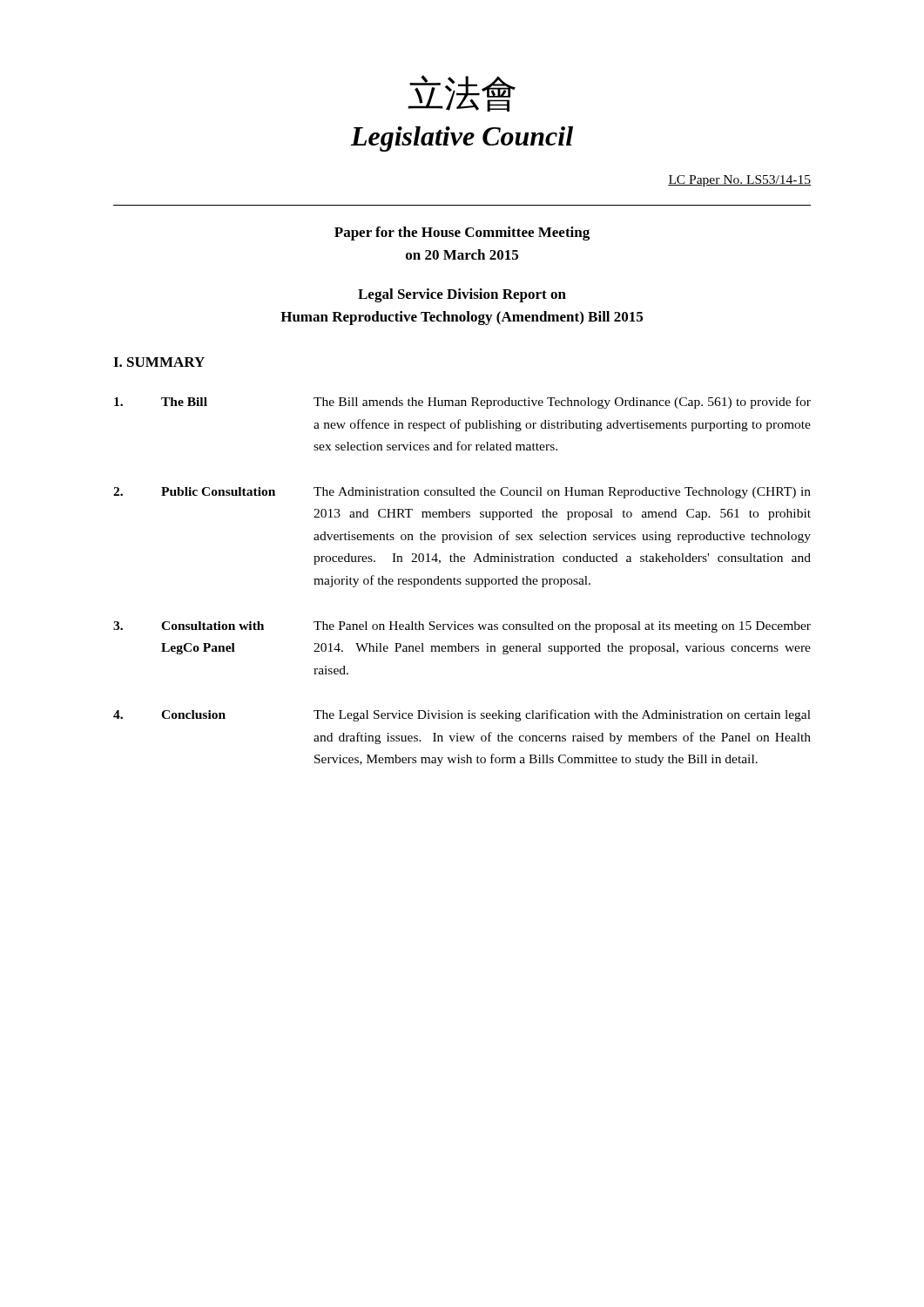
Task: Locate the section header with the text "I. SUMMARY"
Action: 159,362
